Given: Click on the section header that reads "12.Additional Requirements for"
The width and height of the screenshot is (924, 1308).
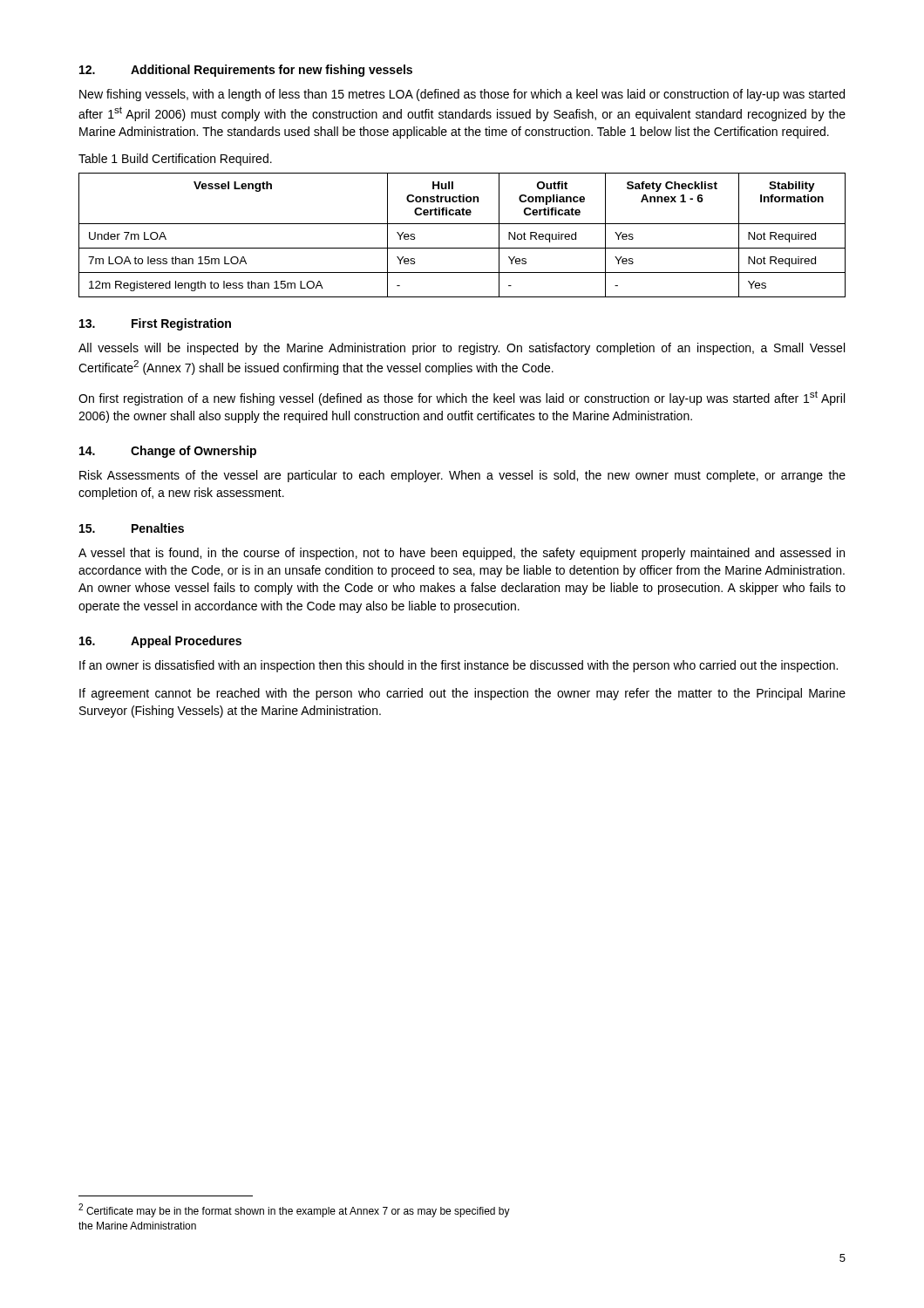Looking at the screenshot, I should click(246, 70).
